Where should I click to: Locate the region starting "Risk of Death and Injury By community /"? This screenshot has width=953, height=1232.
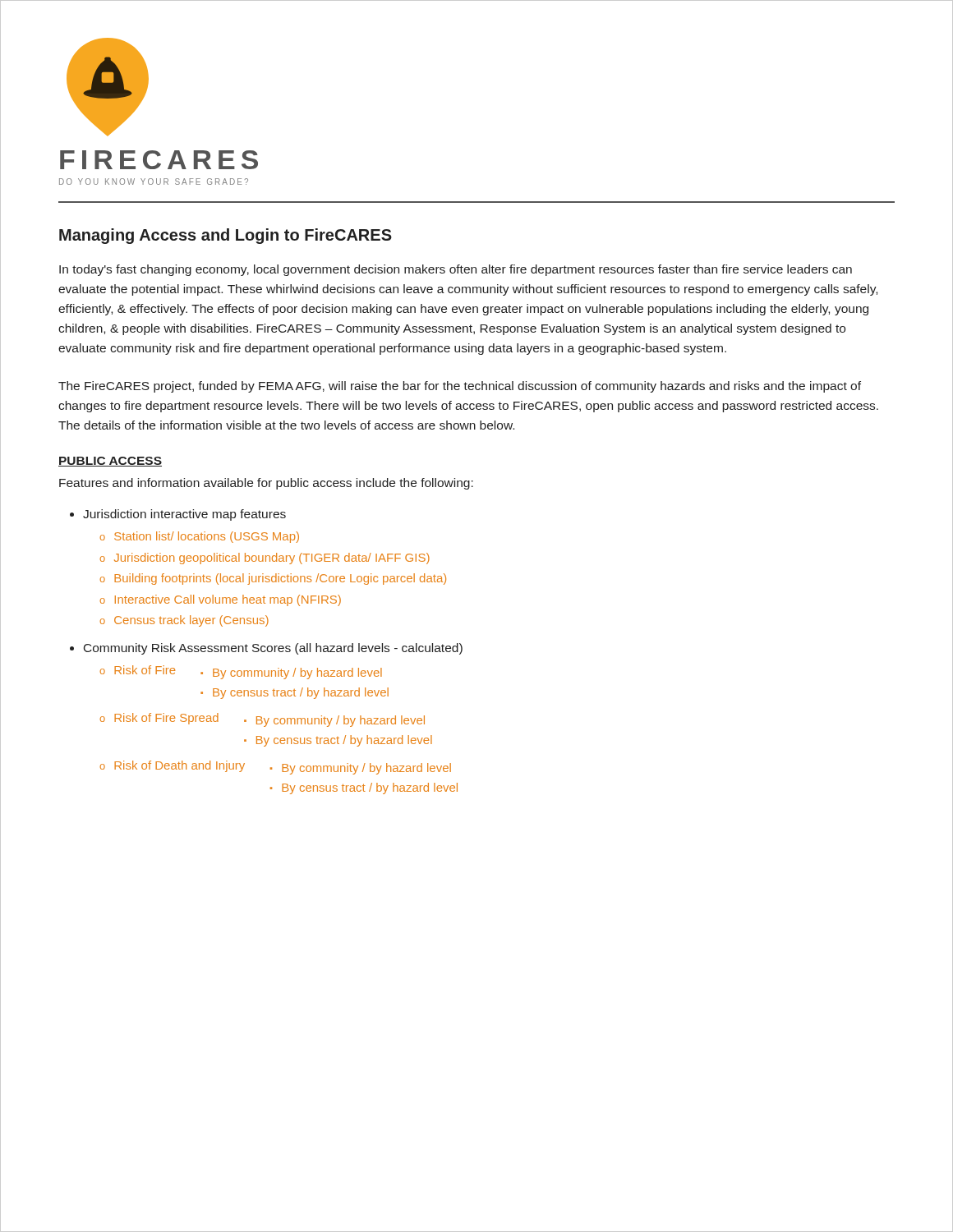[x=286, y=778]
